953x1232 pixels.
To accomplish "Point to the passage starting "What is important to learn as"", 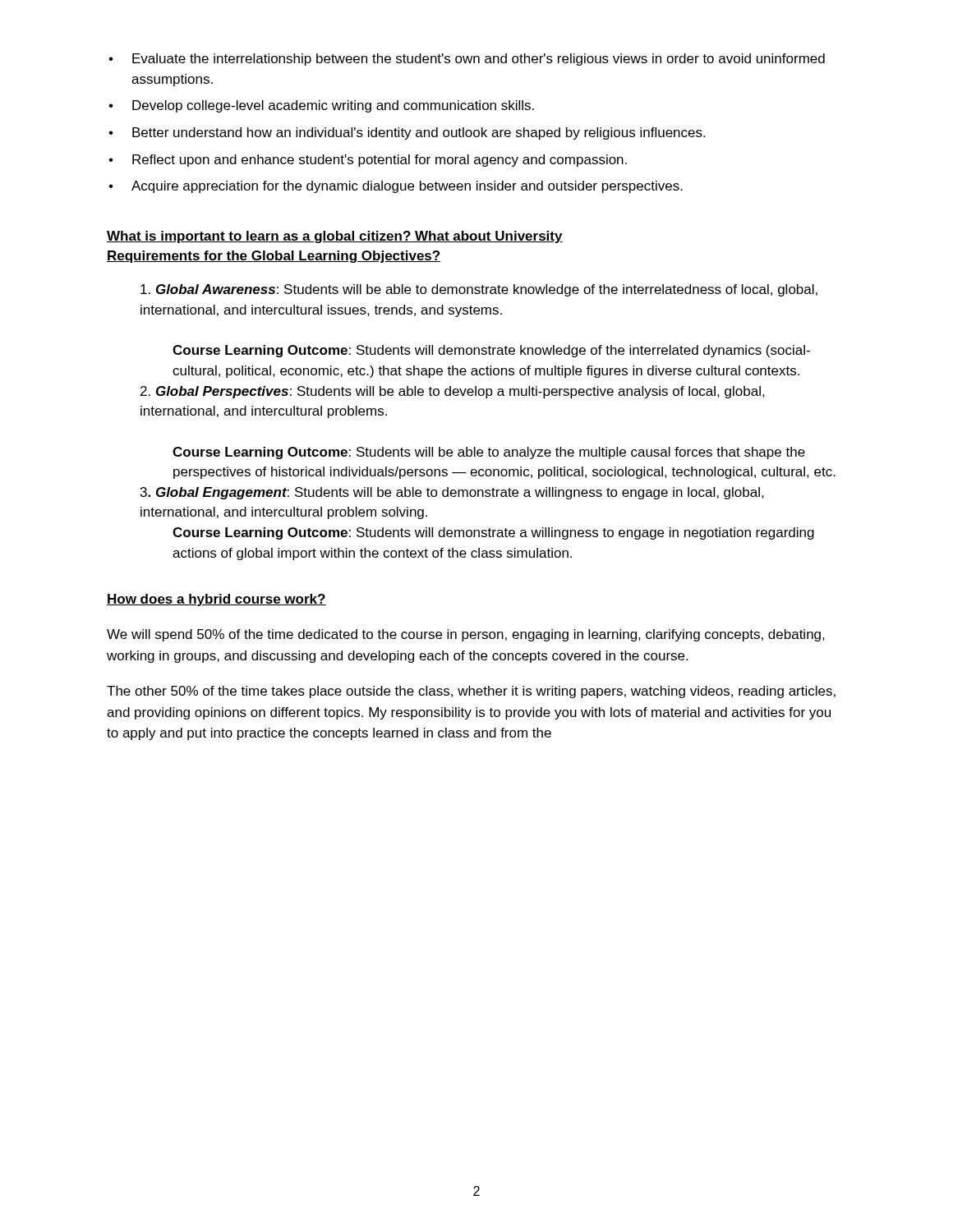I will pos(335,246).
